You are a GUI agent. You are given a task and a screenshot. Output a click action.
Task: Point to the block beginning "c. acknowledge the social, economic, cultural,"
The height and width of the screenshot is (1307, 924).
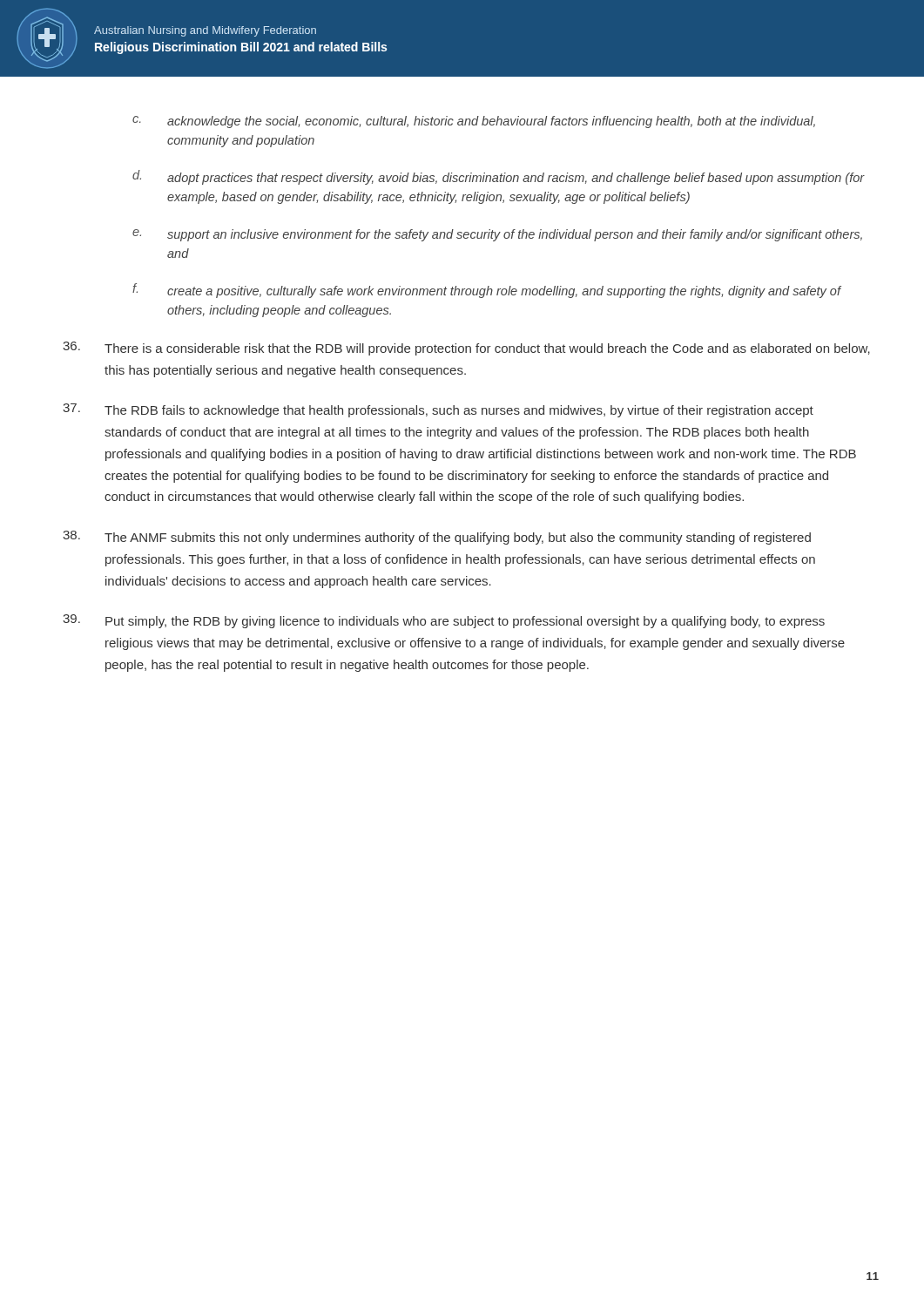click(x=502, y=131)
